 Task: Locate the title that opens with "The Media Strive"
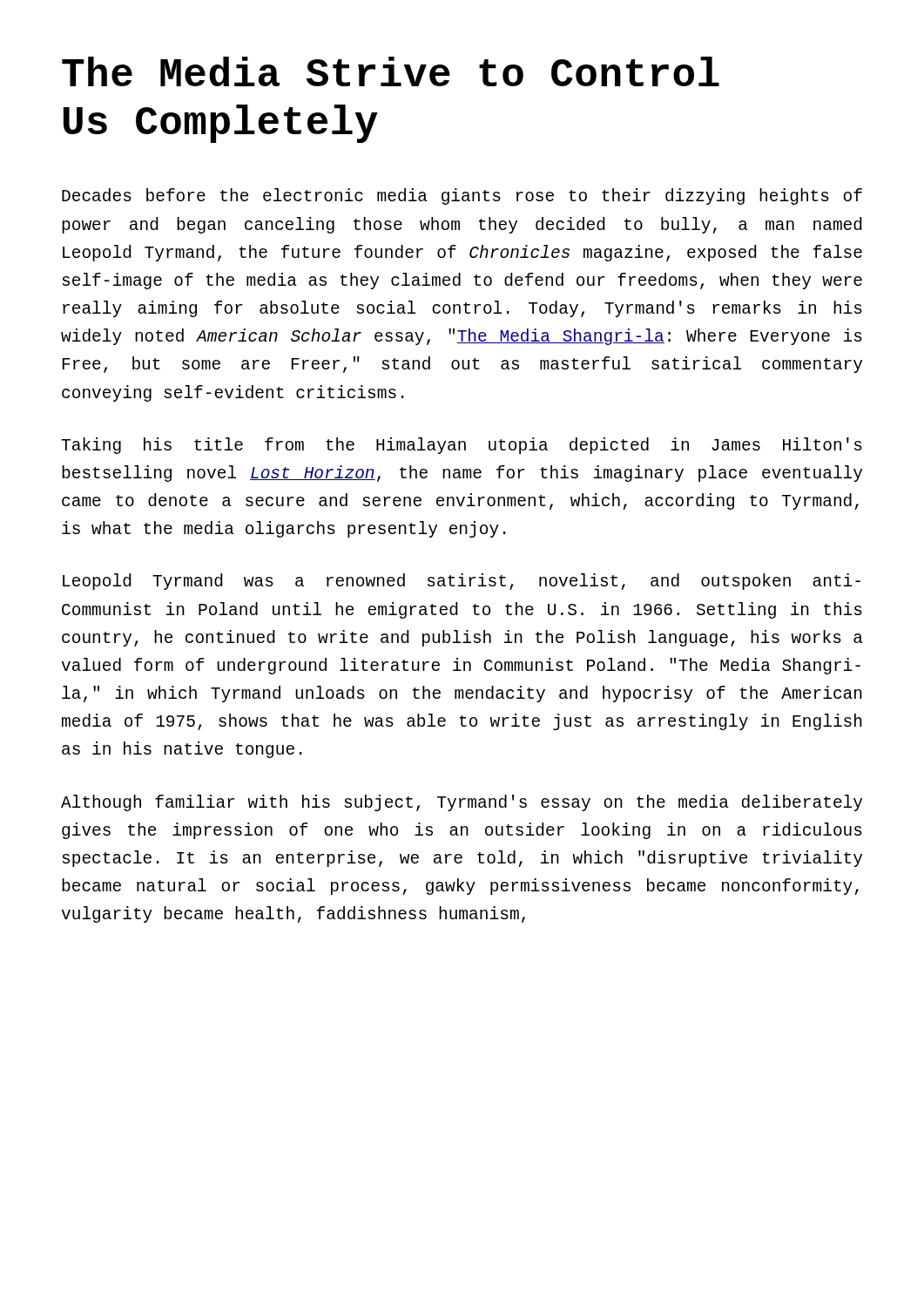click(391, 71)
